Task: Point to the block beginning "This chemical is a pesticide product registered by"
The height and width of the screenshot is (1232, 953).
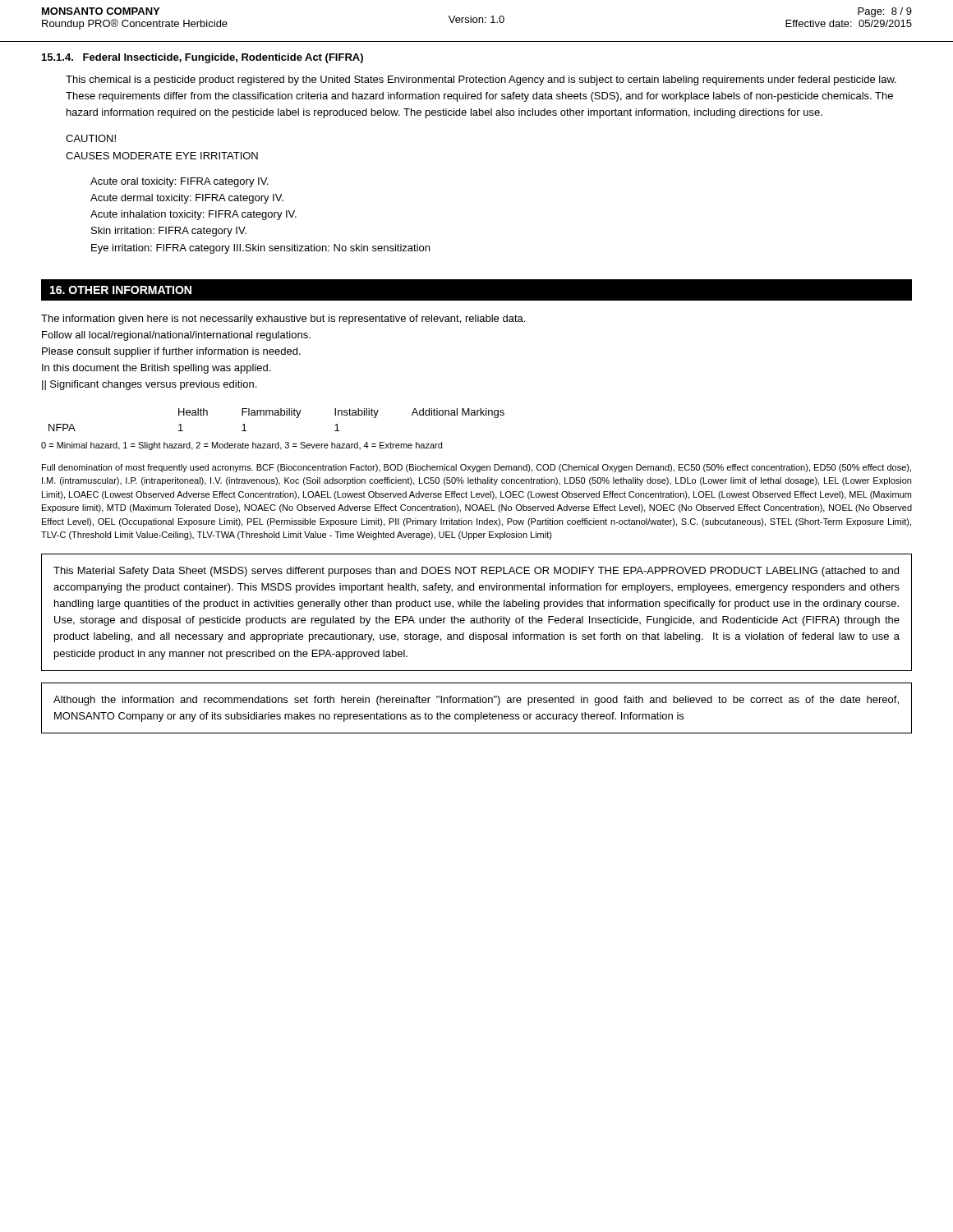Action: pyautogui.click(x=481, y=96)
